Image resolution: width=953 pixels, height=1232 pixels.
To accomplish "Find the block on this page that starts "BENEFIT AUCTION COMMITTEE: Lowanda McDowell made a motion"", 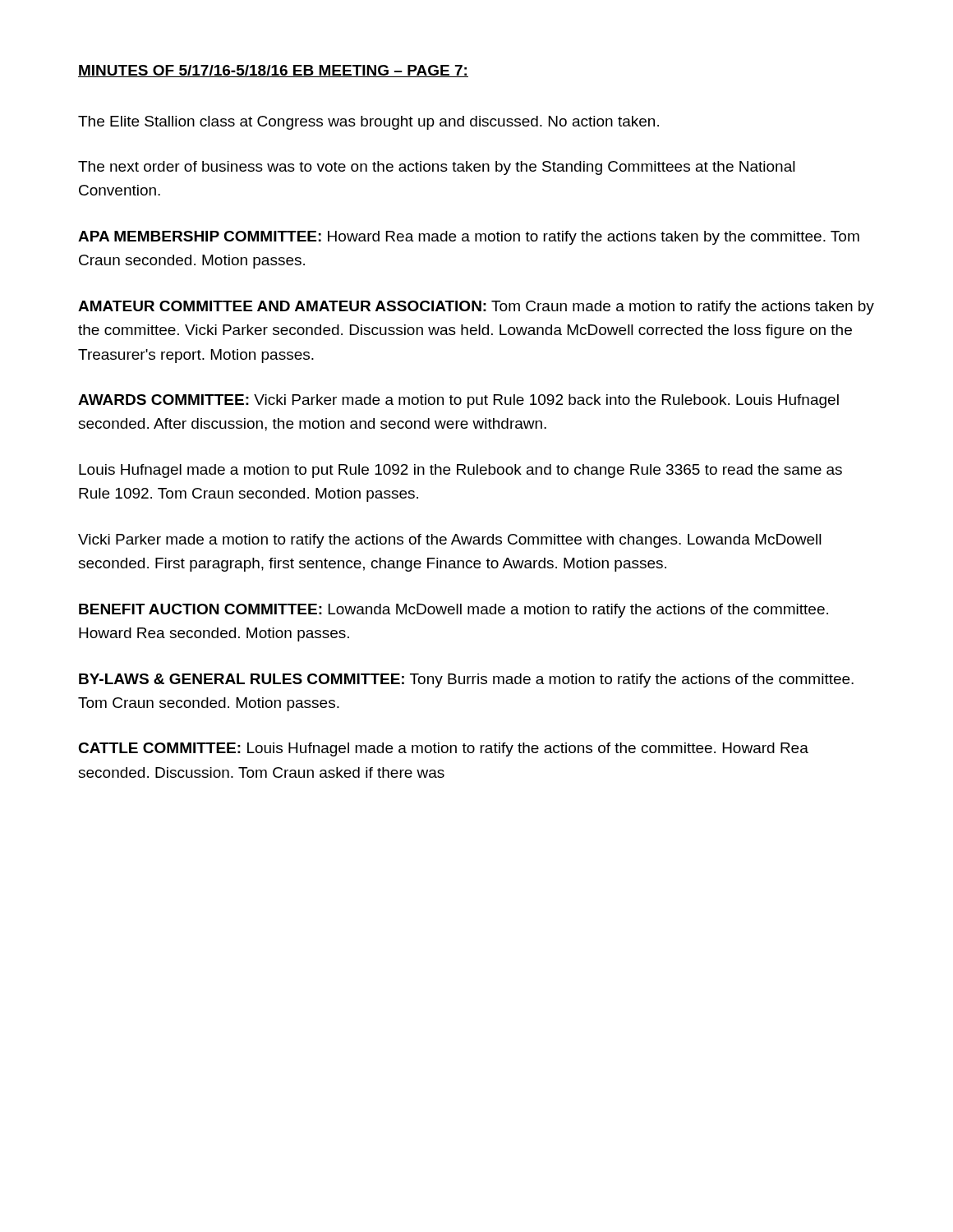I will (x=454, y=621).
